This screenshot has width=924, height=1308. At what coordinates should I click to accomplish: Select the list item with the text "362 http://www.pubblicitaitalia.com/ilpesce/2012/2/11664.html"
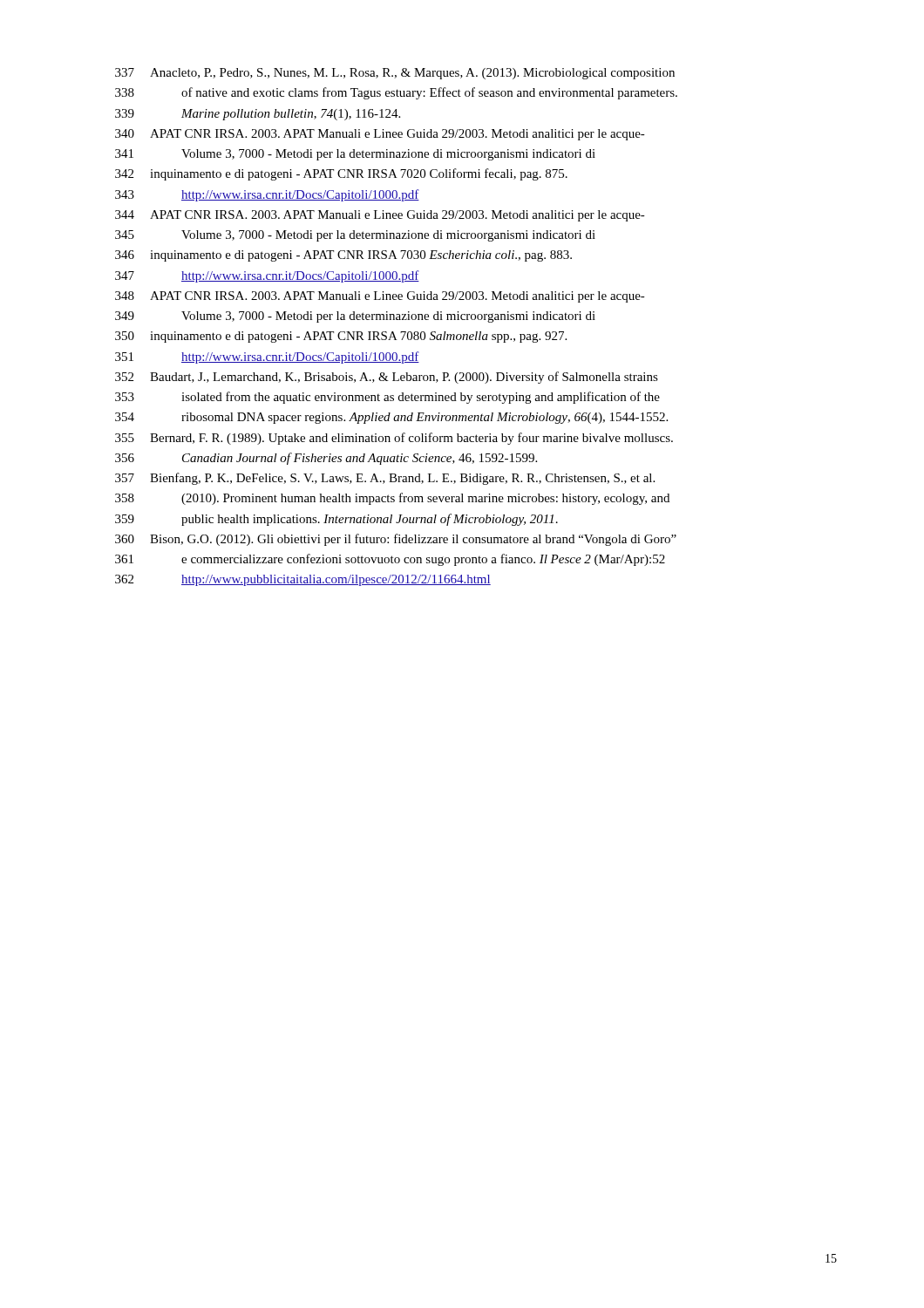[x=462, y=580]
